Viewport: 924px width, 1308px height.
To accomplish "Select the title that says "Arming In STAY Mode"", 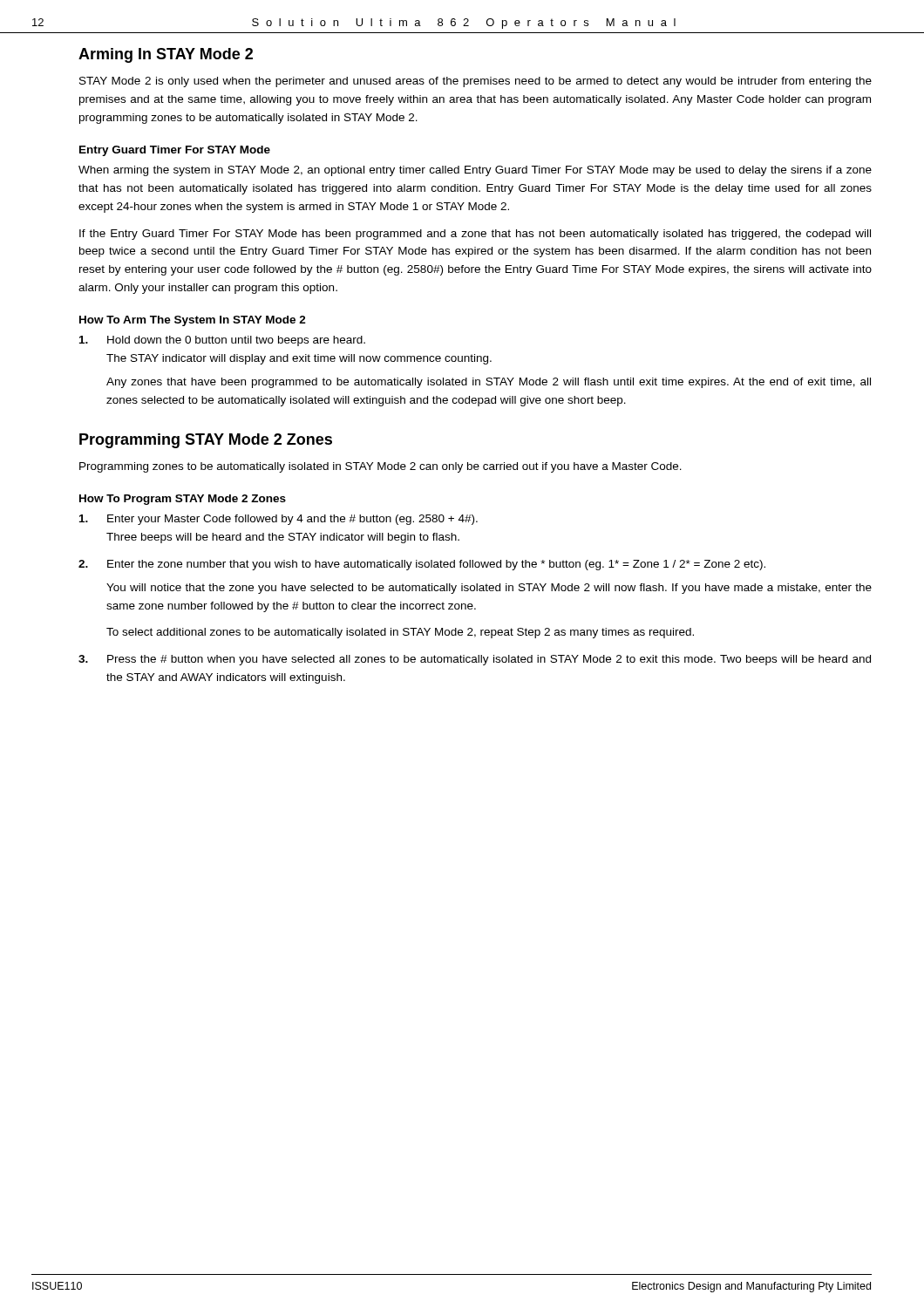I will coord(166,54).
